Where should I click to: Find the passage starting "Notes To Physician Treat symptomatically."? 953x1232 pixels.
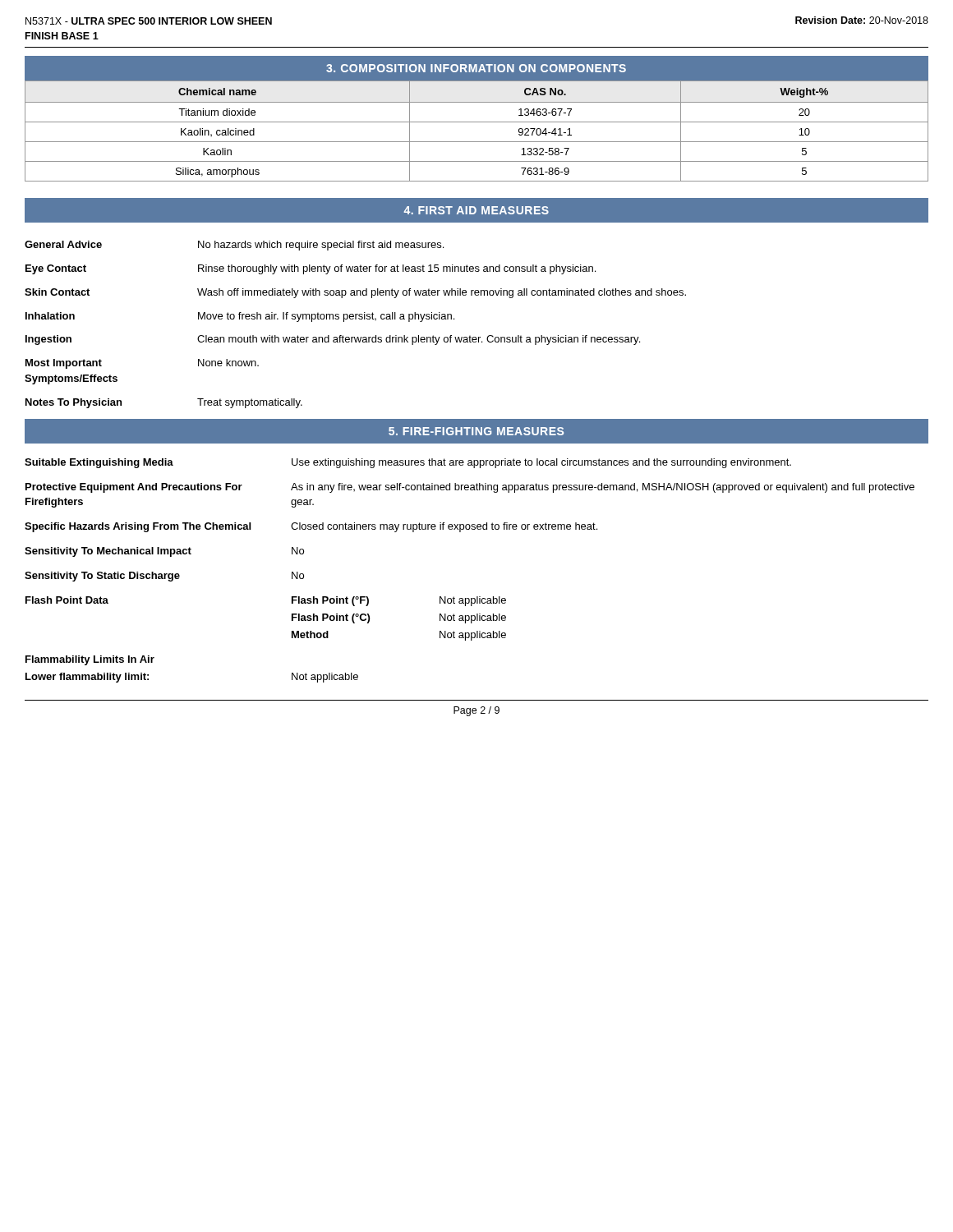(76, 403)
